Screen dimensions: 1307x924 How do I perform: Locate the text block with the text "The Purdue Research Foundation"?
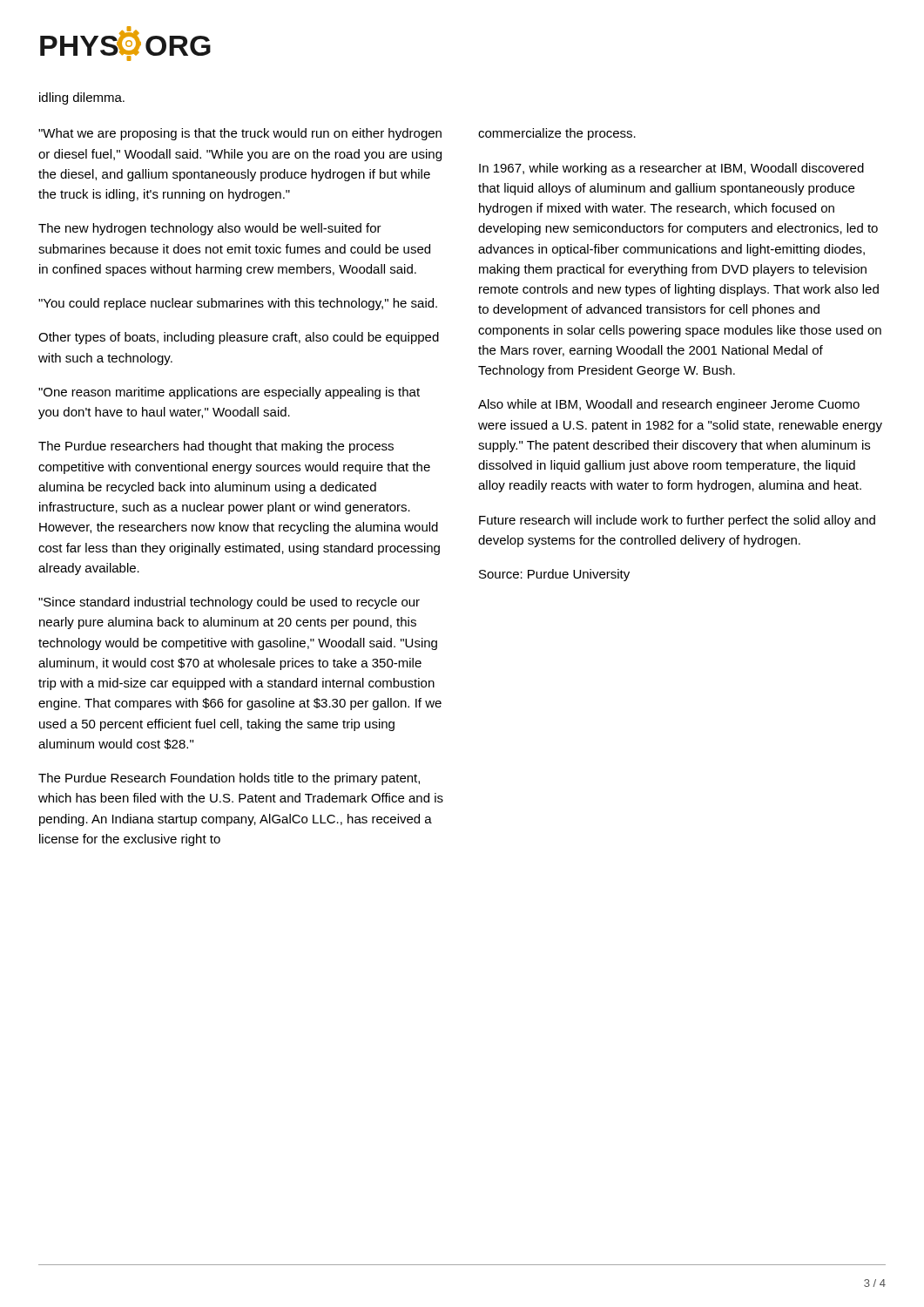(x=241, y=808)
